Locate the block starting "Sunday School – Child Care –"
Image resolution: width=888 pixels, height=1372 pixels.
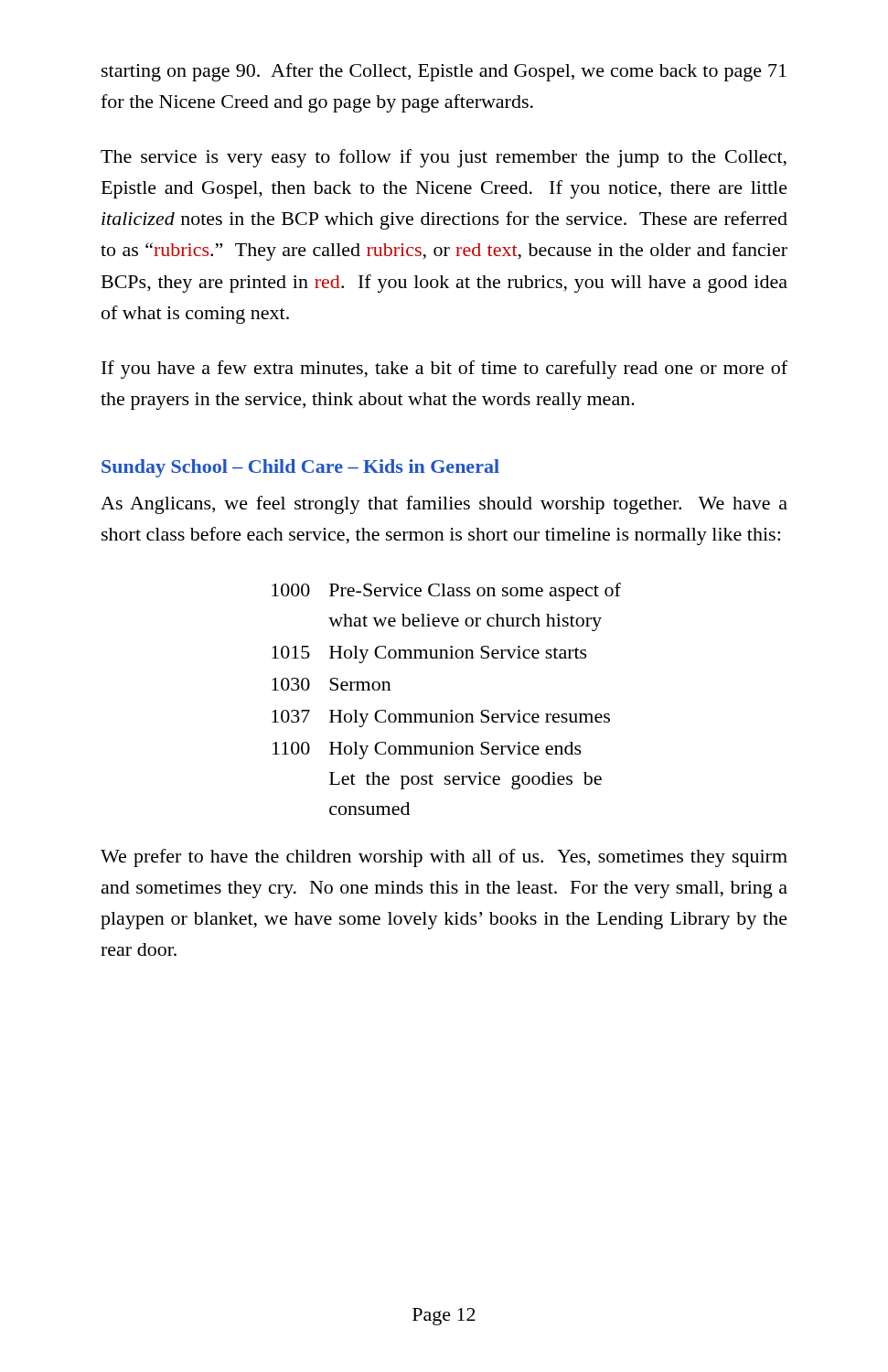(x=300, y=466)
